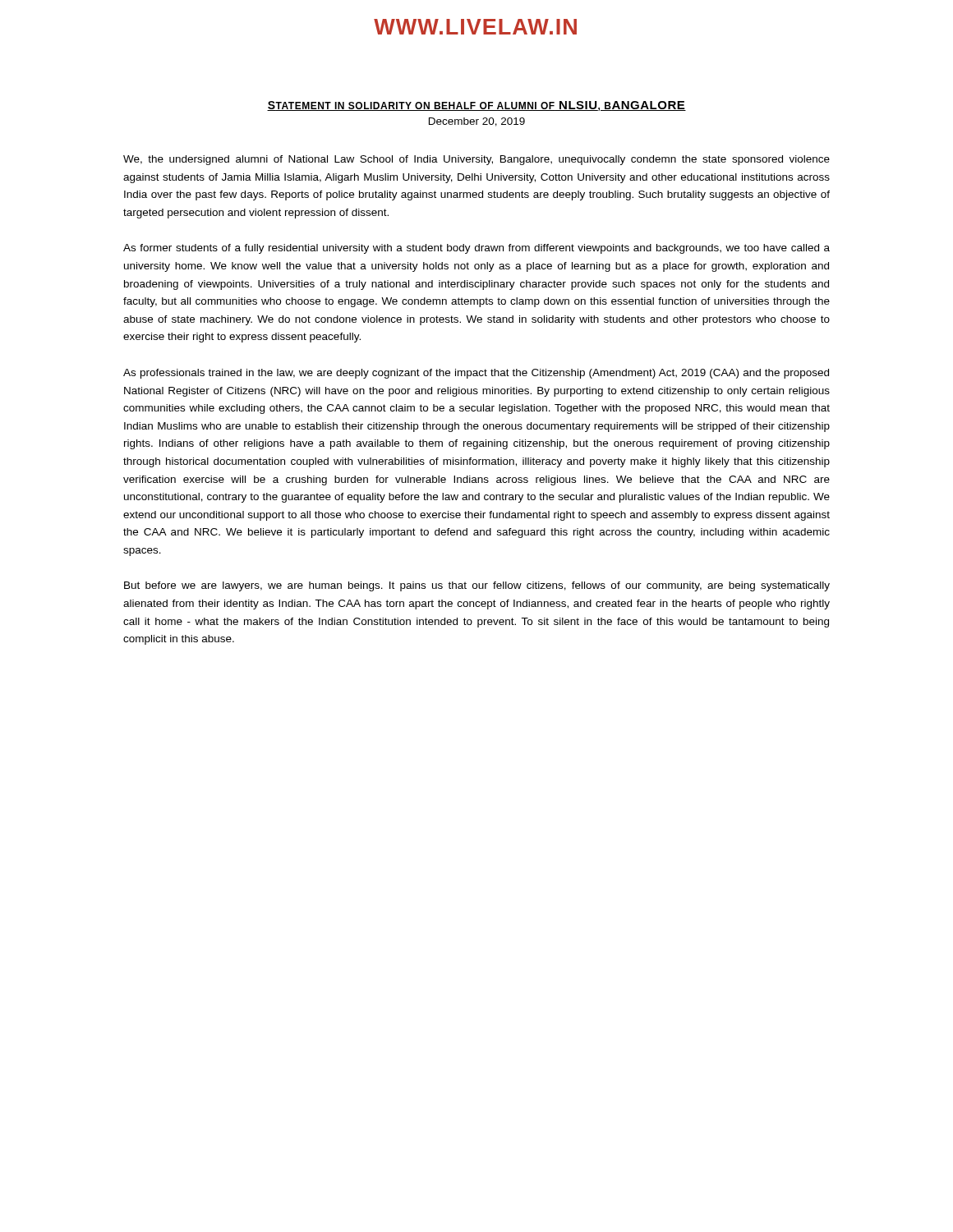Image resolution: width=953 pixels, height=1232 pixels.
Task: Locate the passage starting "We, the undersigned alumni of"
Action: pyautogui.click(x=476, y=186)
